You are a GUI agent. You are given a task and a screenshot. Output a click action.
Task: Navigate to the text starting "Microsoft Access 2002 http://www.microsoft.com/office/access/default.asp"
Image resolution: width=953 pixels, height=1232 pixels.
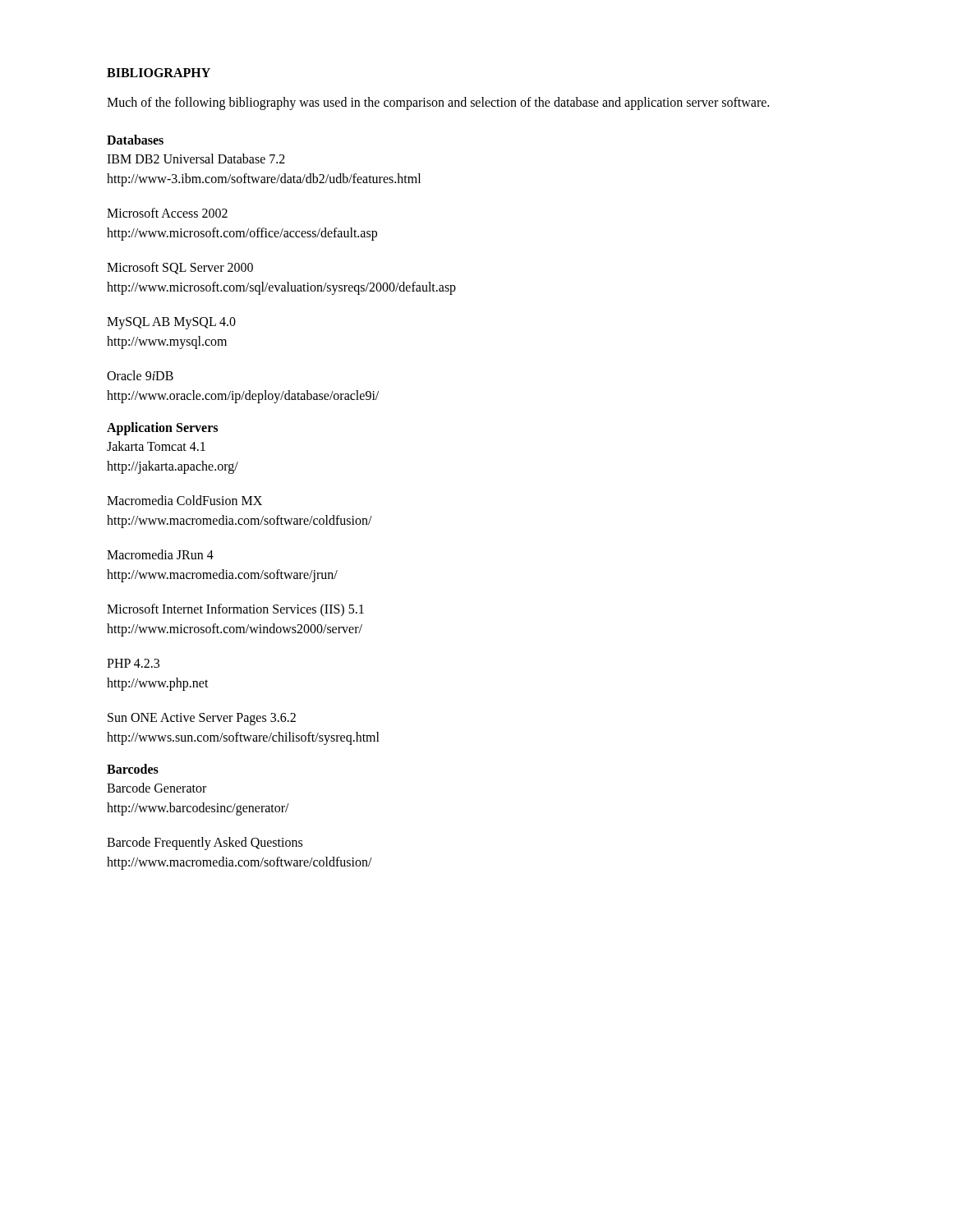[x=242, y=223]
